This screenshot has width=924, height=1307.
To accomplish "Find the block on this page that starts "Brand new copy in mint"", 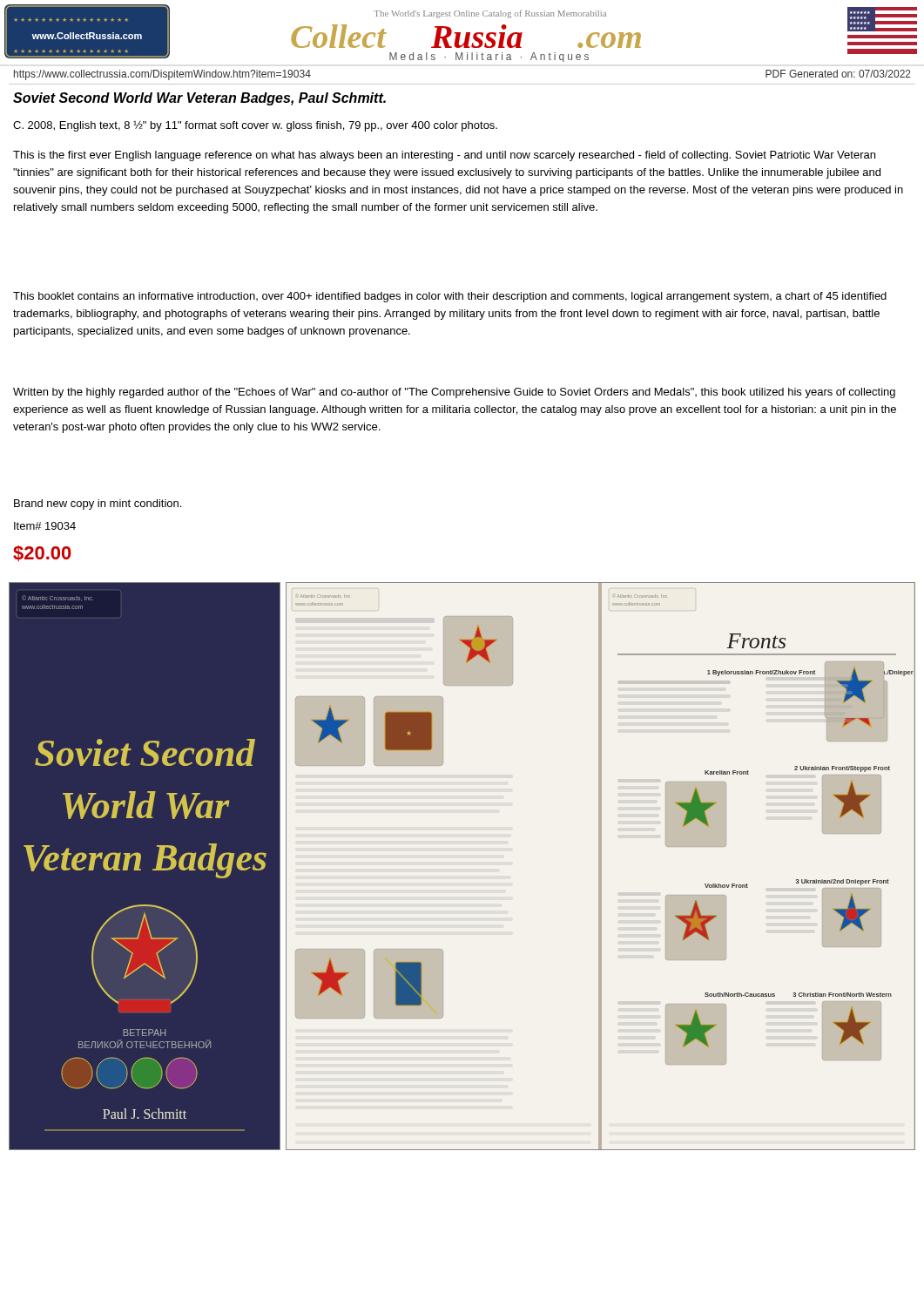I will pyautogui.click(x=98, y=503).
